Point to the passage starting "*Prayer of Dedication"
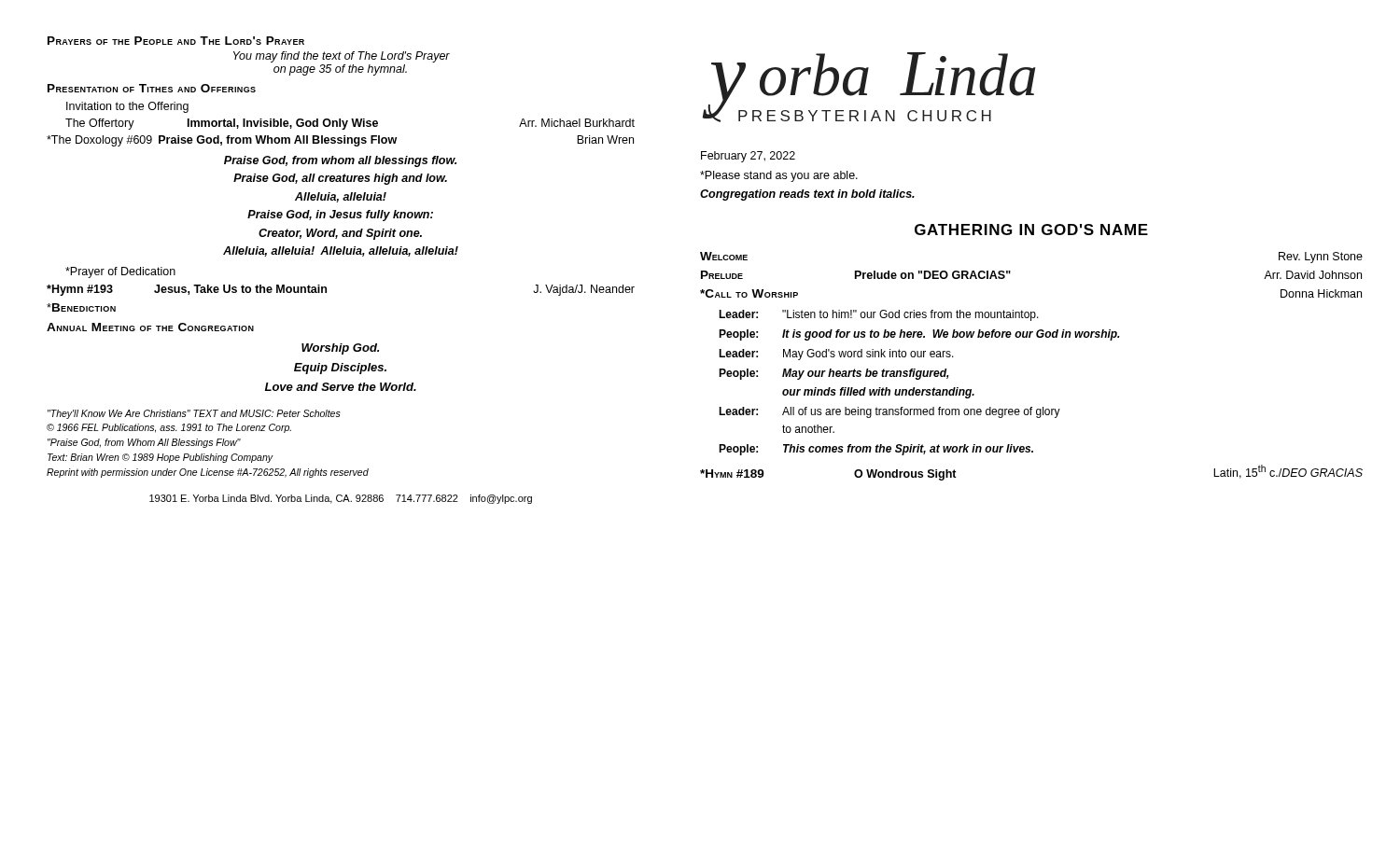The image size is (1400, 850). click(120, 272)
